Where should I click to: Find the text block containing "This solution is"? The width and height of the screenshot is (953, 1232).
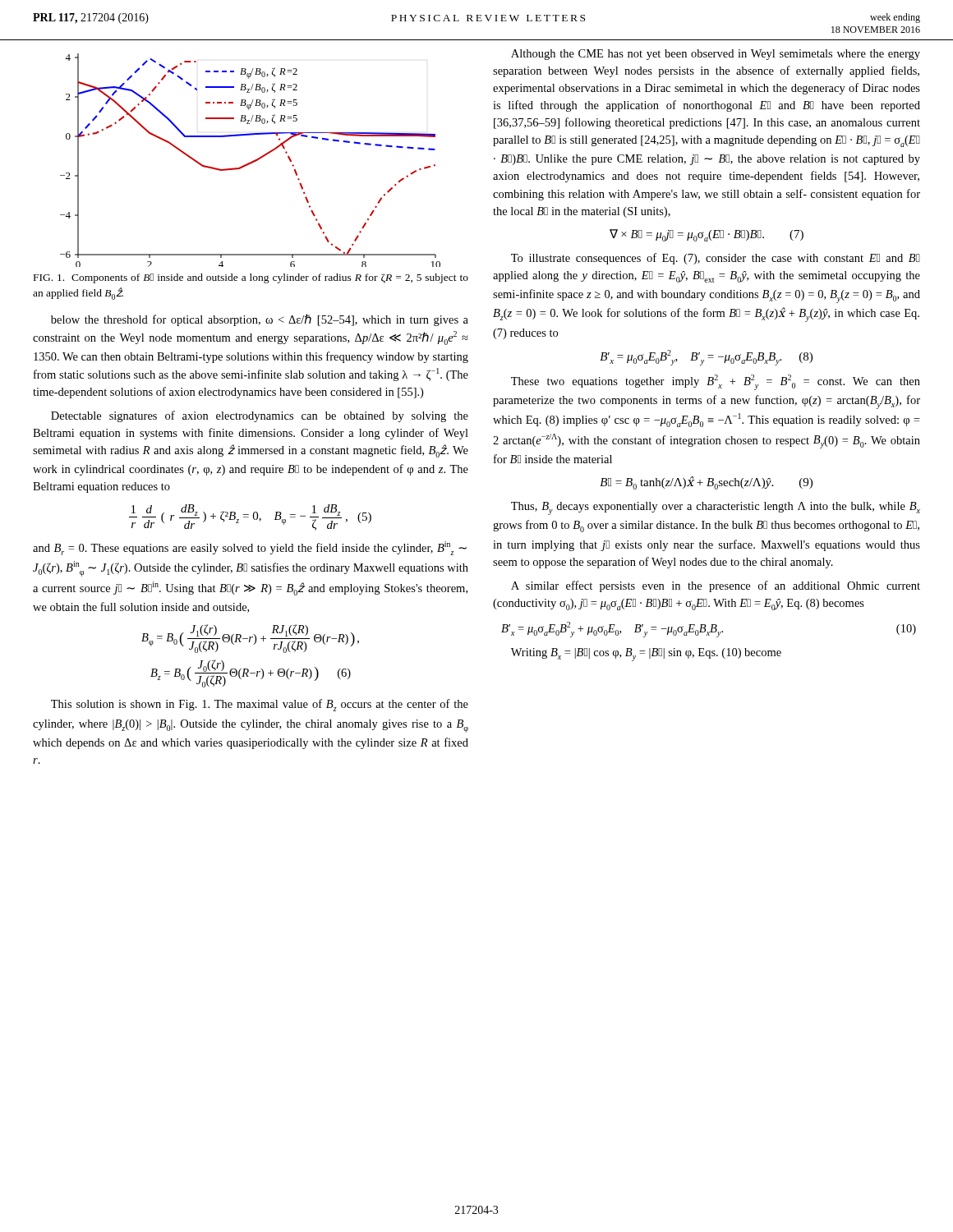click(251, 732)
